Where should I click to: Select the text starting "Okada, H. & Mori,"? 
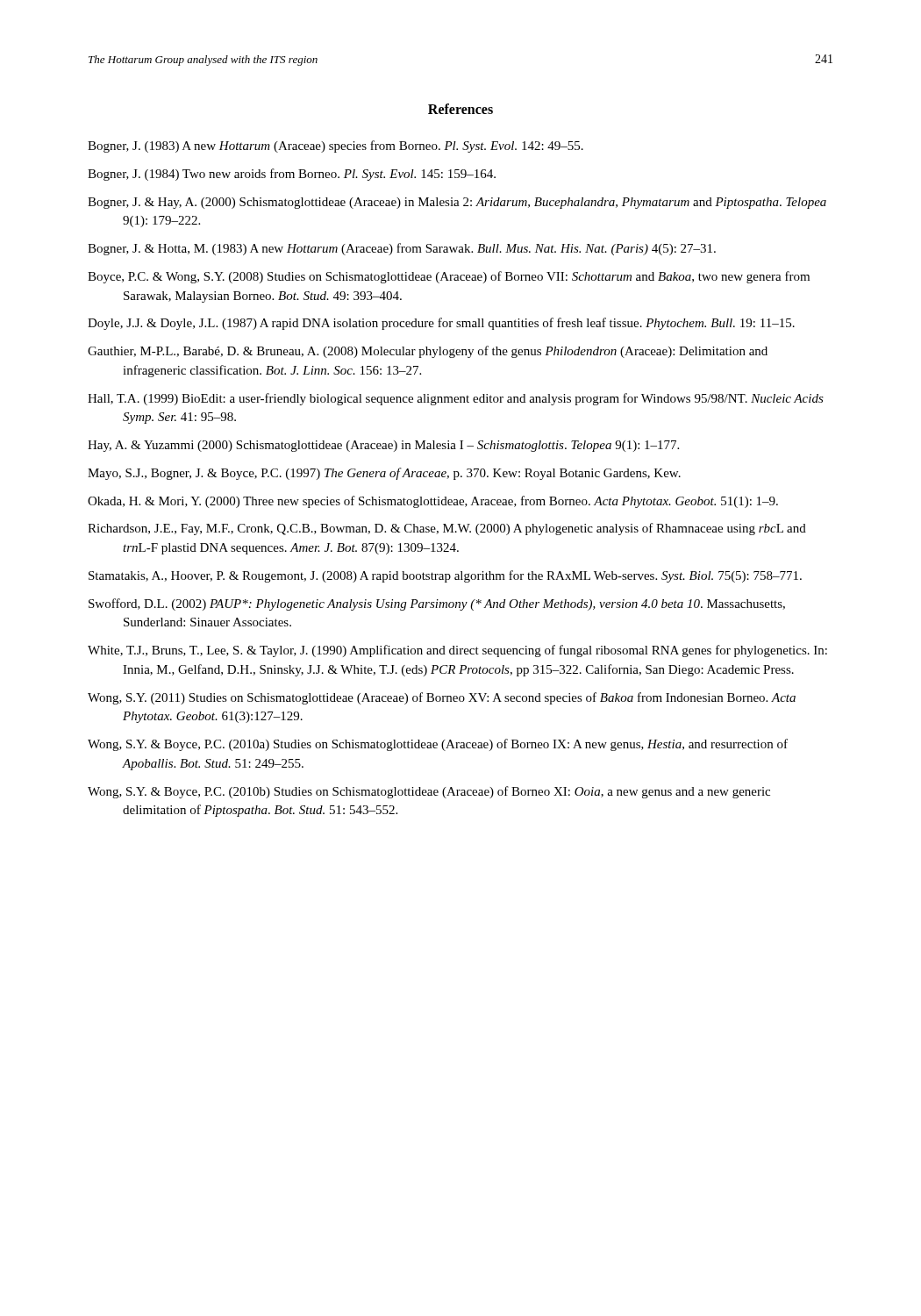[433, 501]
